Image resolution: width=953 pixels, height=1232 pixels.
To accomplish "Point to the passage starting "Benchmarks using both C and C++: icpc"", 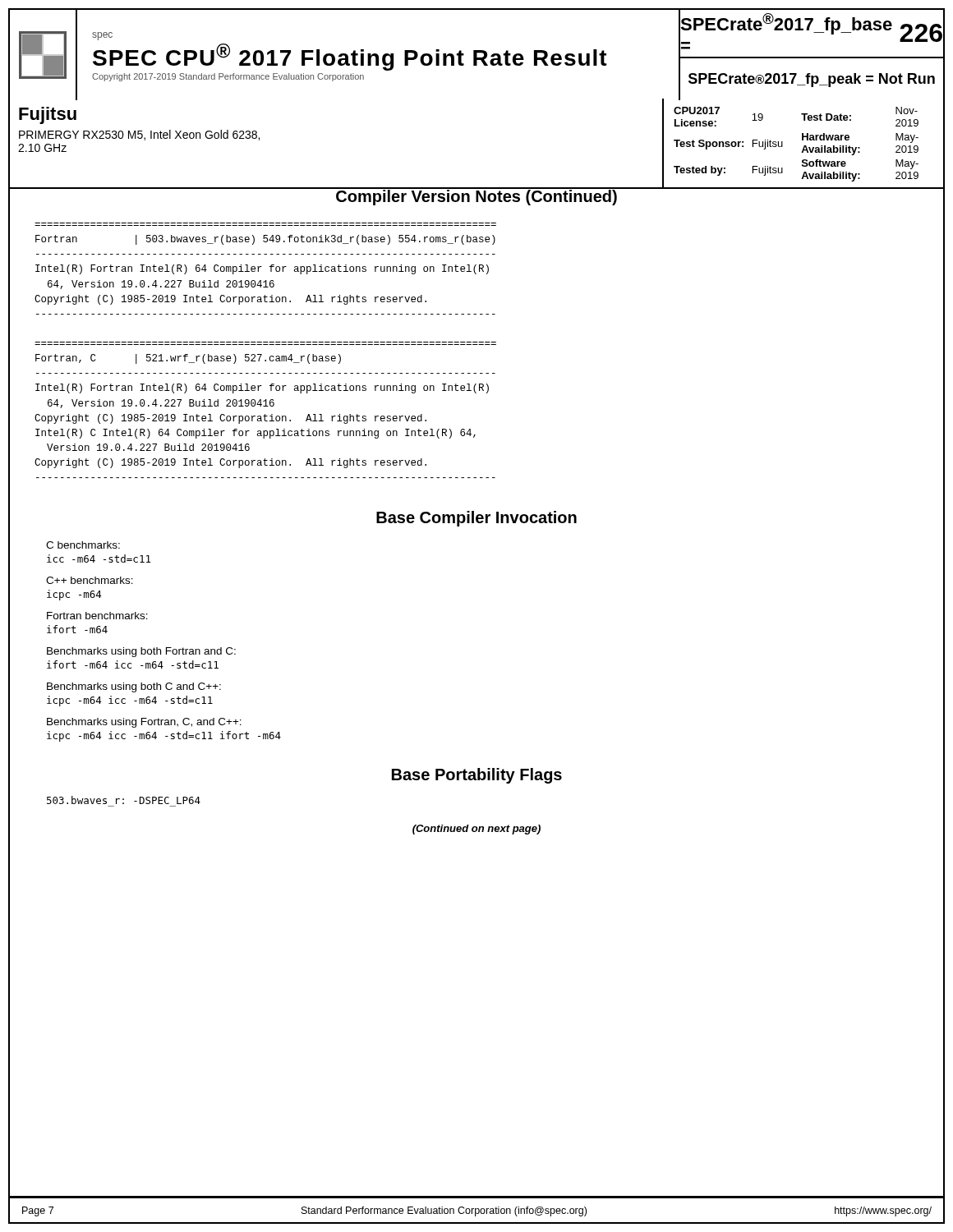I will (x=134, y=687).
